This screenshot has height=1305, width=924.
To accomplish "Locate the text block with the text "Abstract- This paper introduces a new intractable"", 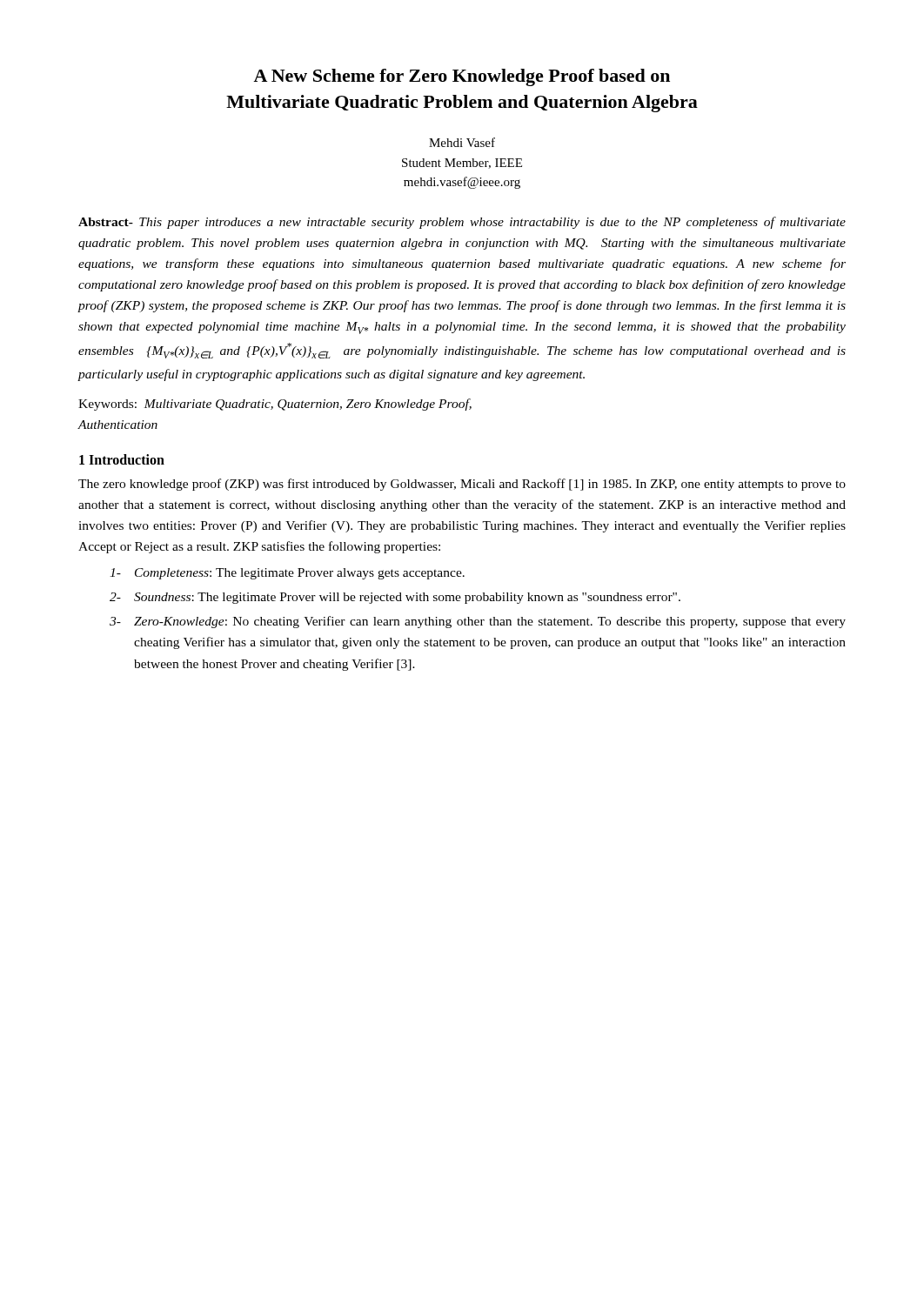I will click(x=462, y=298).
